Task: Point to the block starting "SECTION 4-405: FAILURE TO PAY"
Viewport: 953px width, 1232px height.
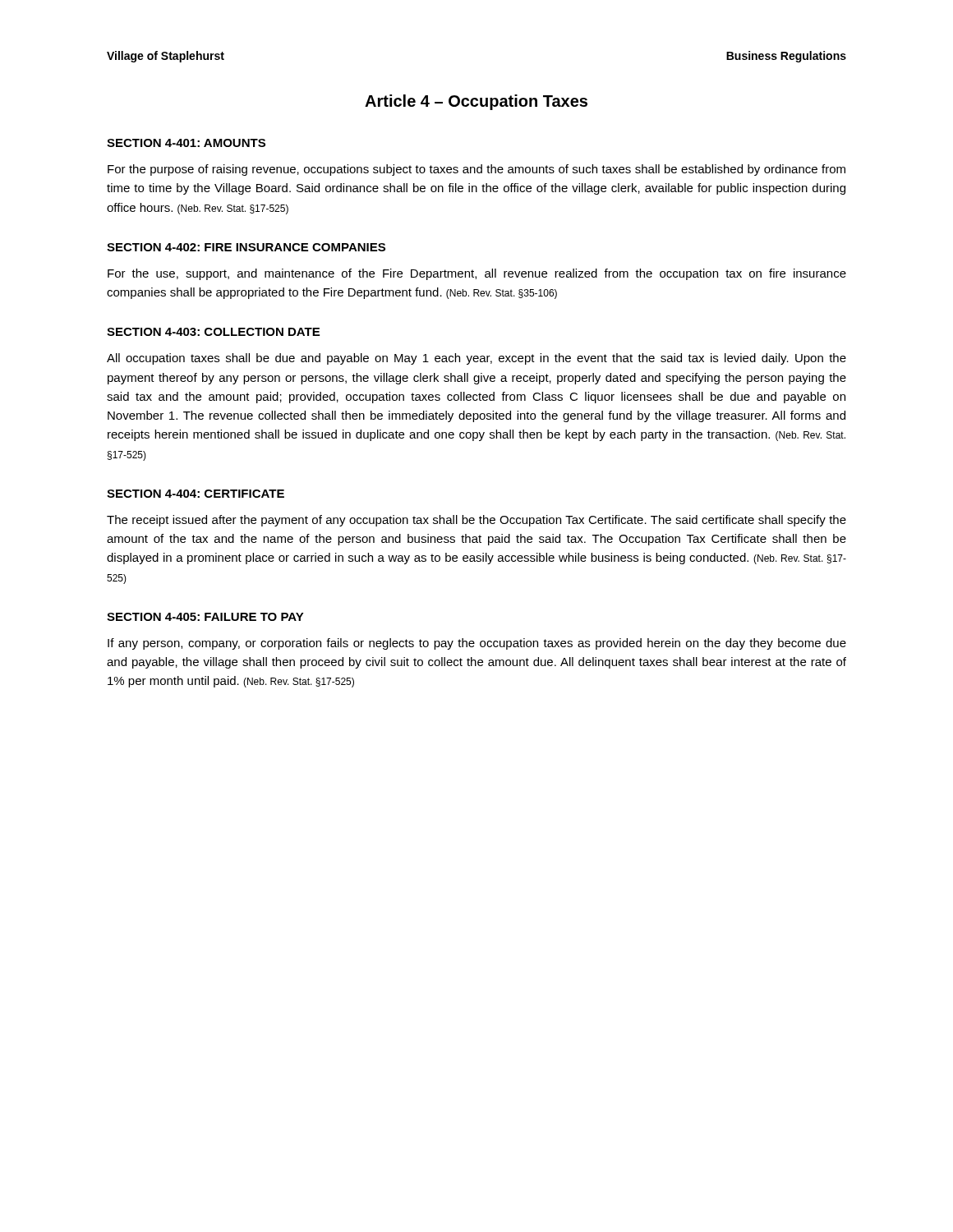Action: pyautogui.click(x=205, y=616)
